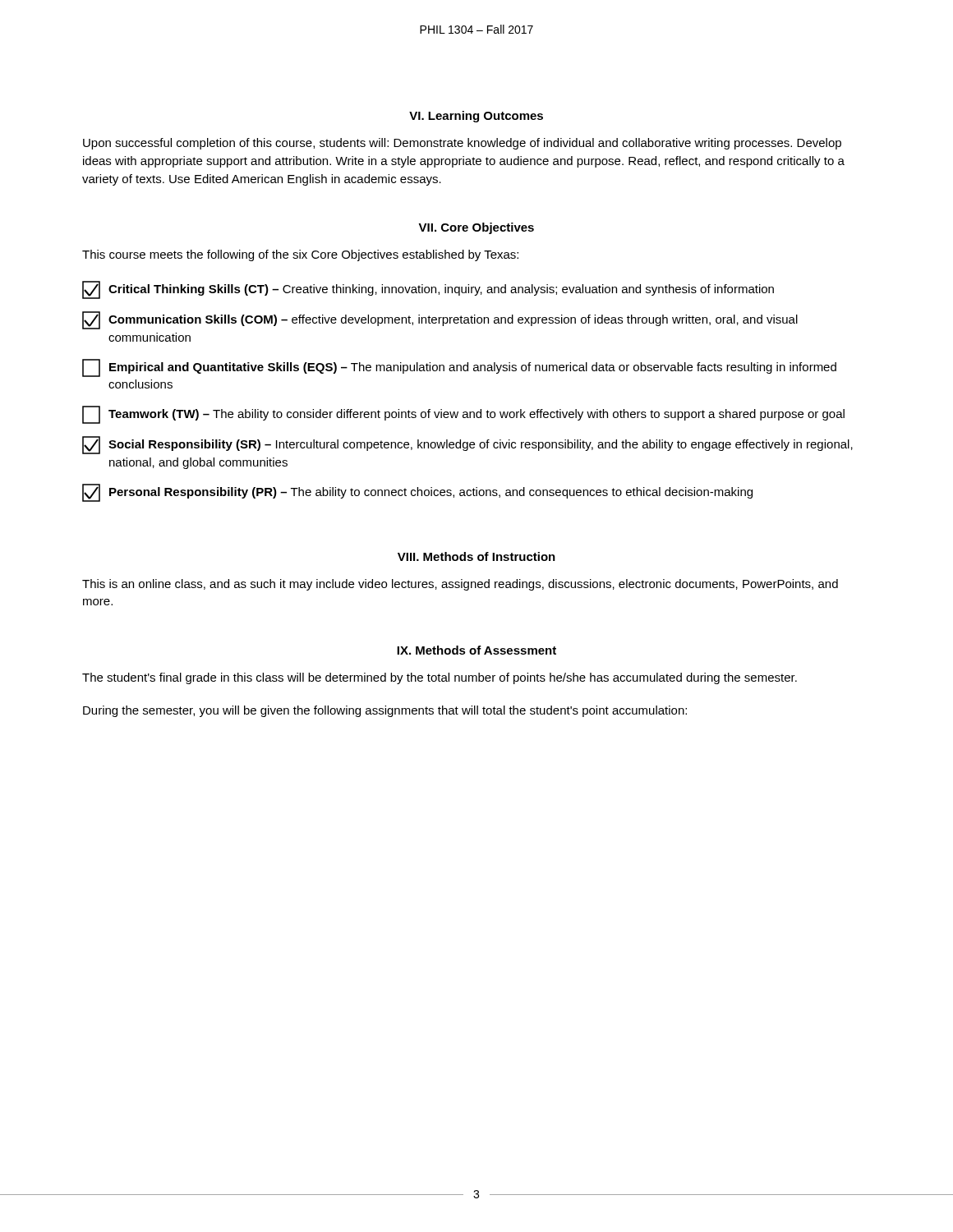Select the element starting "This is an"

(x=460, y=592)
